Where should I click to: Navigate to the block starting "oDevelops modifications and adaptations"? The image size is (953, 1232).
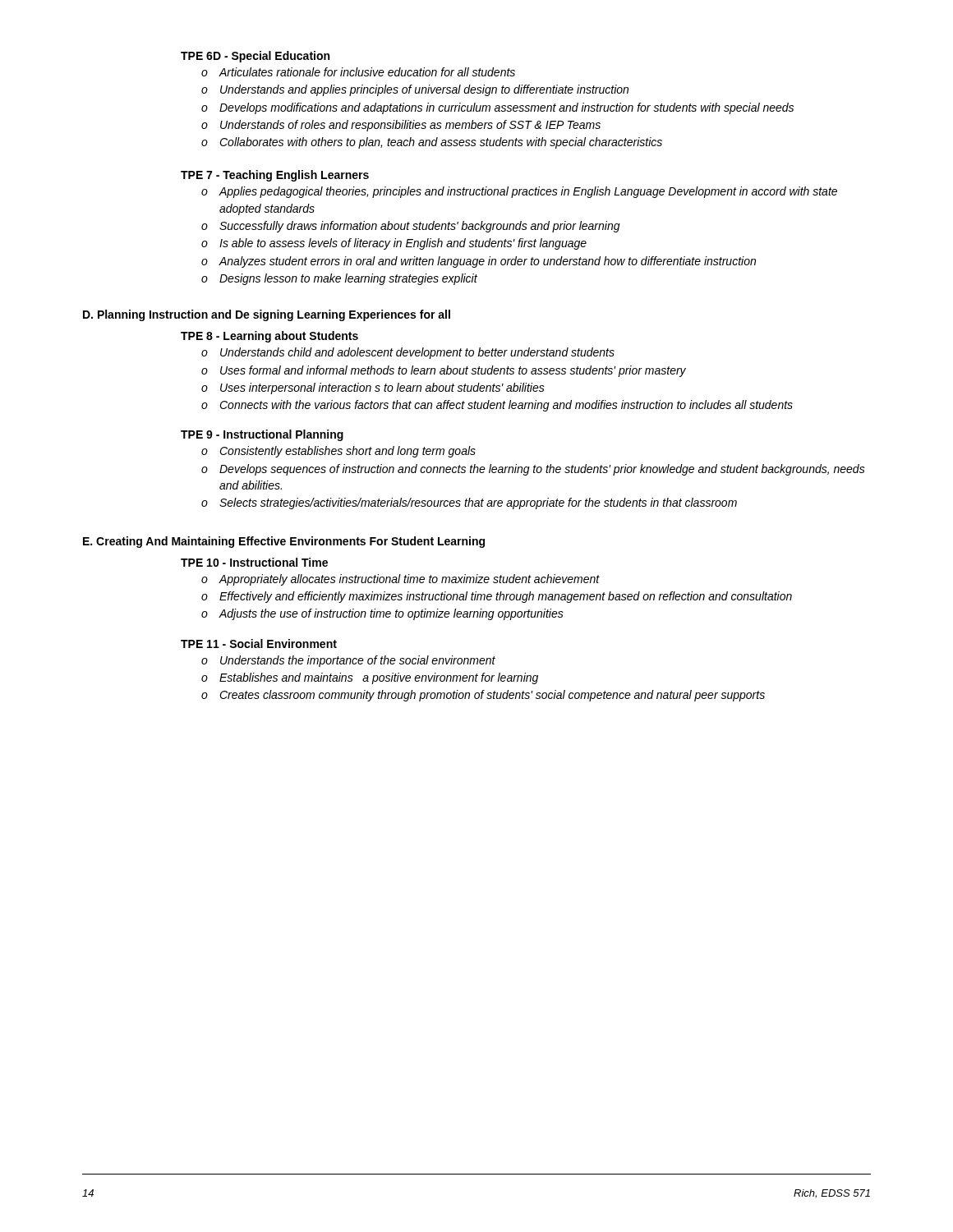click(476, 107)
